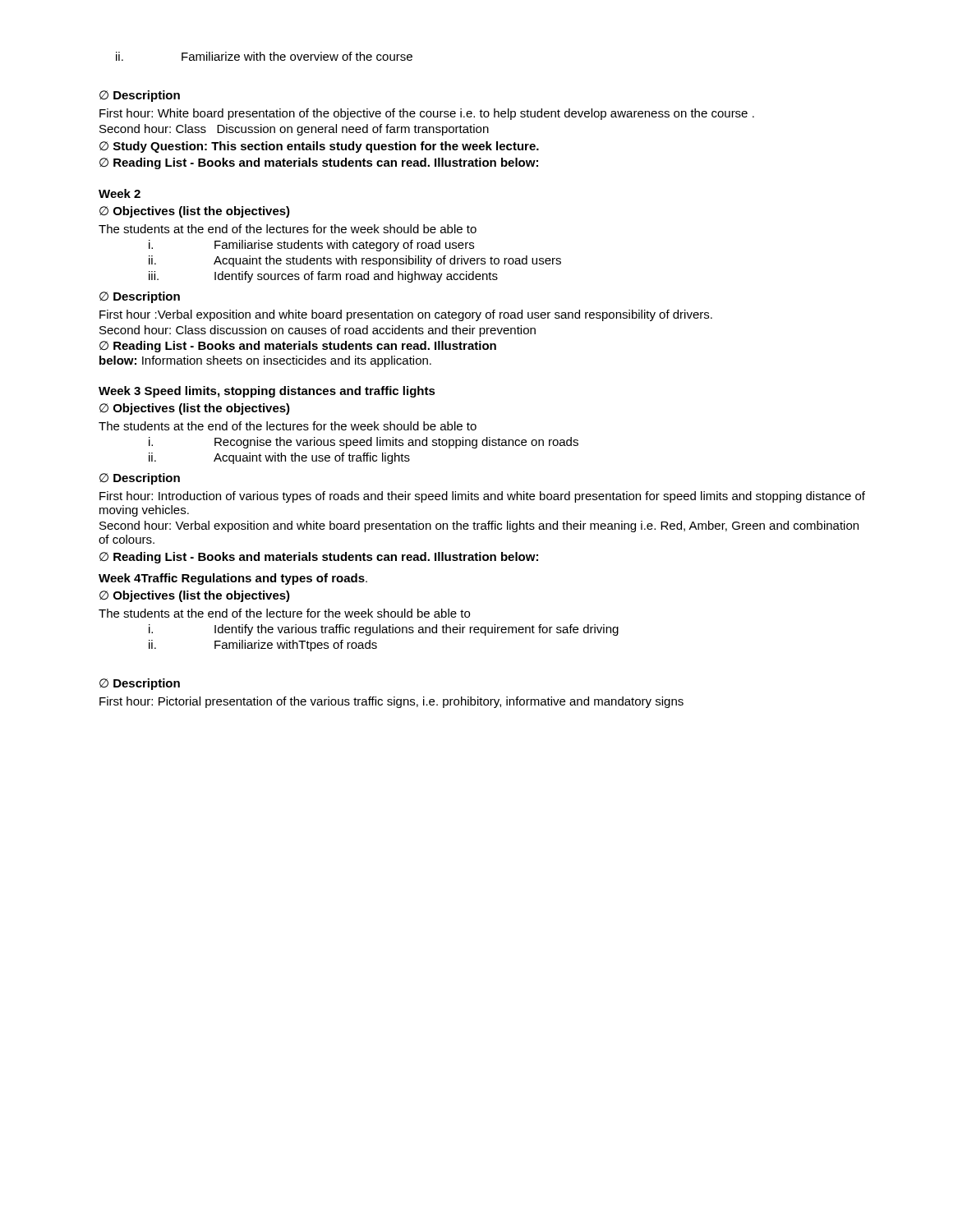Point to the element starting "Second hour: Class discussion on causes of road"
953x1232 pixels.
coord(317,330)
